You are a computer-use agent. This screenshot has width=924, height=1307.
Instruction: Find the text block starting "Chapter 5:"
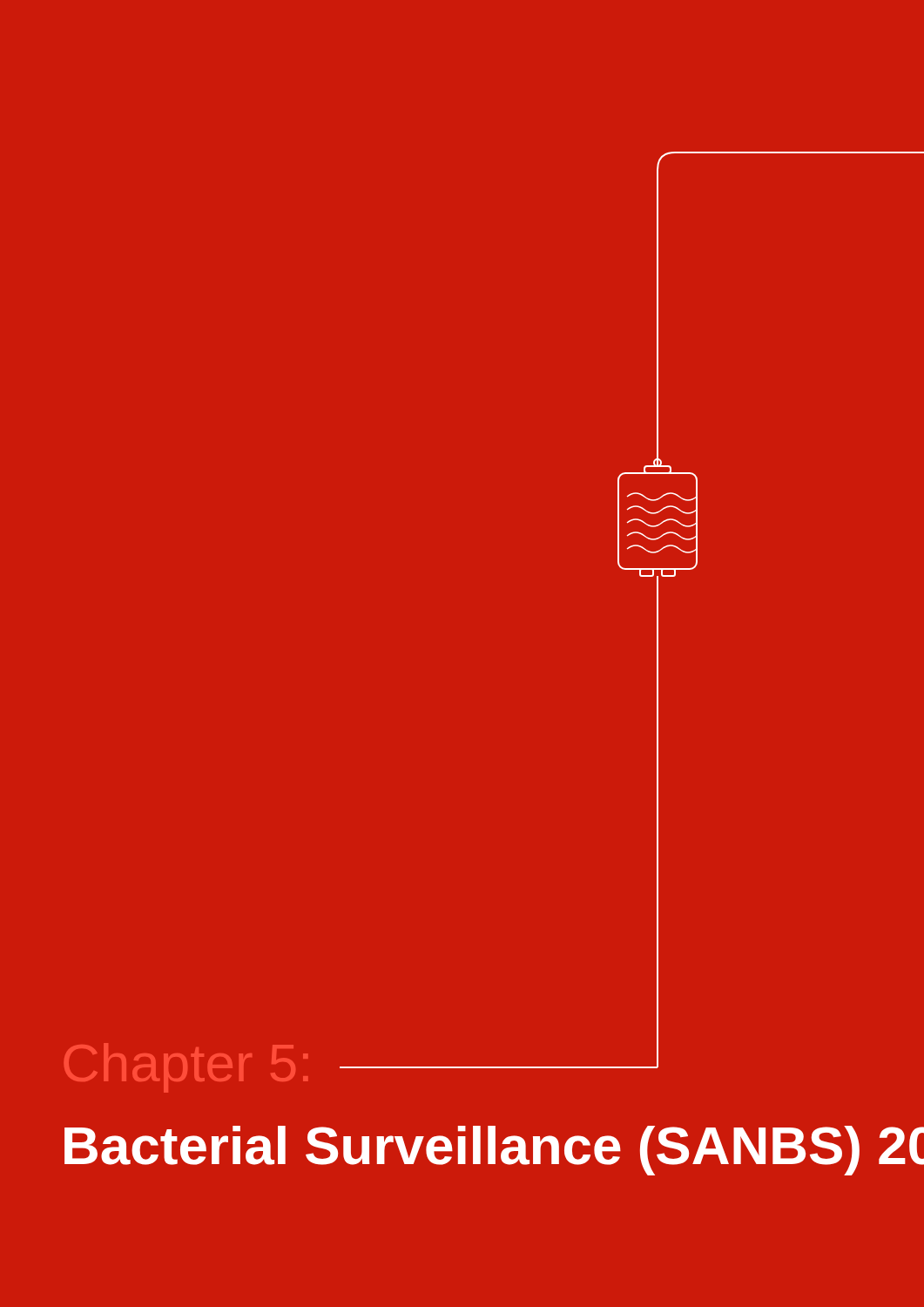[187, 1063]
